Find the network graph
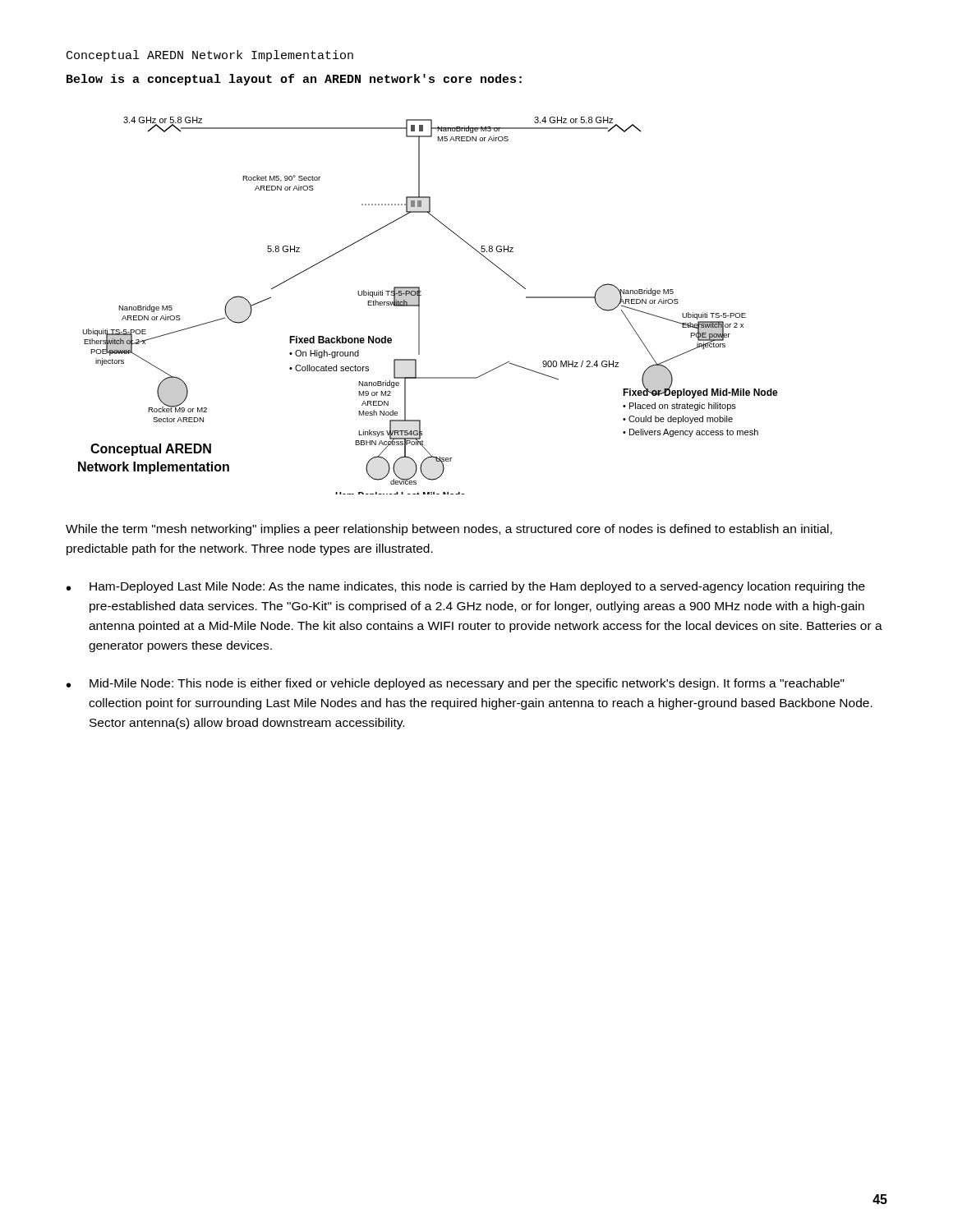The width and height of the screenshot is (953, 1232). point(476,297)
